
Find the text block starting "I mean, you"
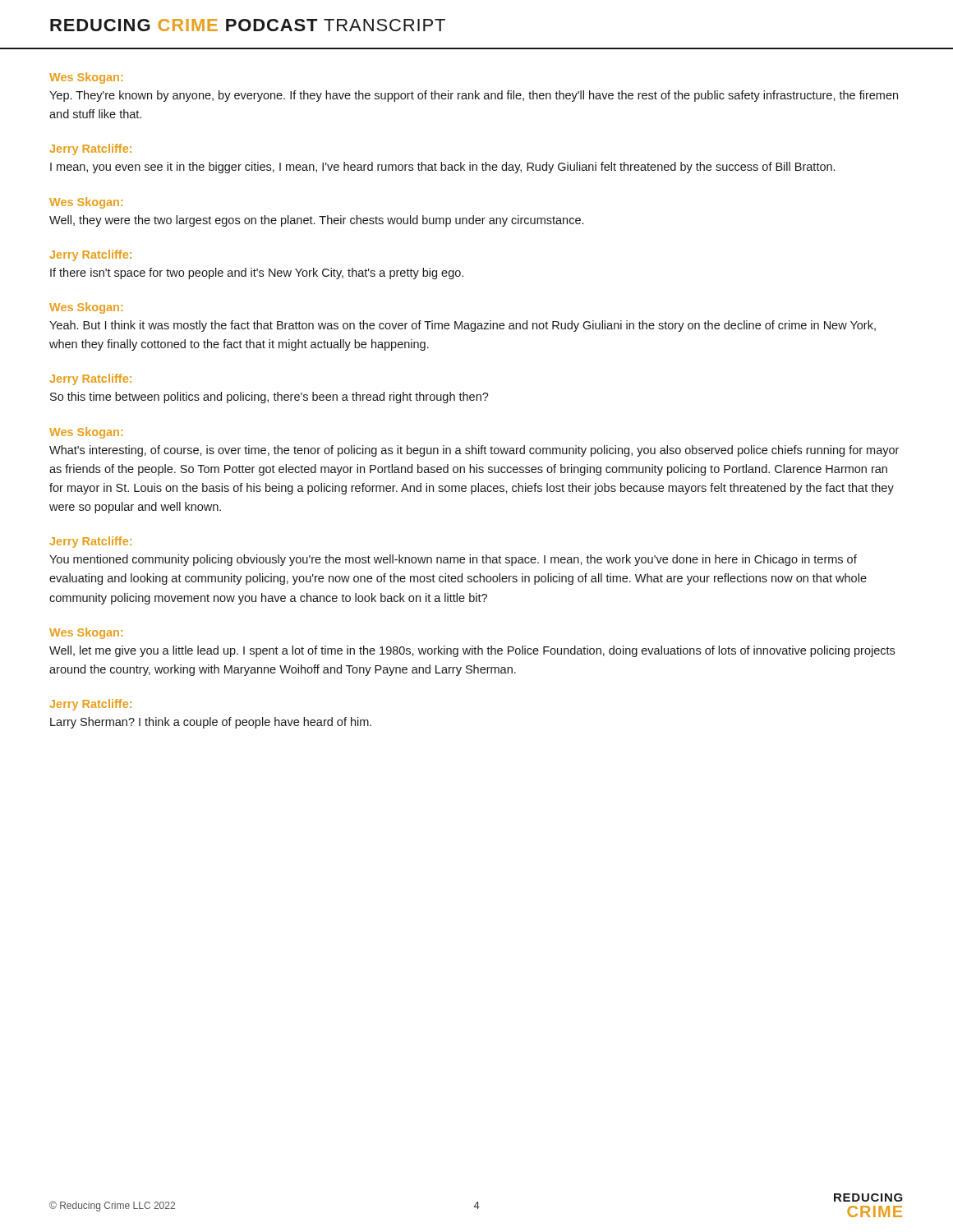coord(443,167)
